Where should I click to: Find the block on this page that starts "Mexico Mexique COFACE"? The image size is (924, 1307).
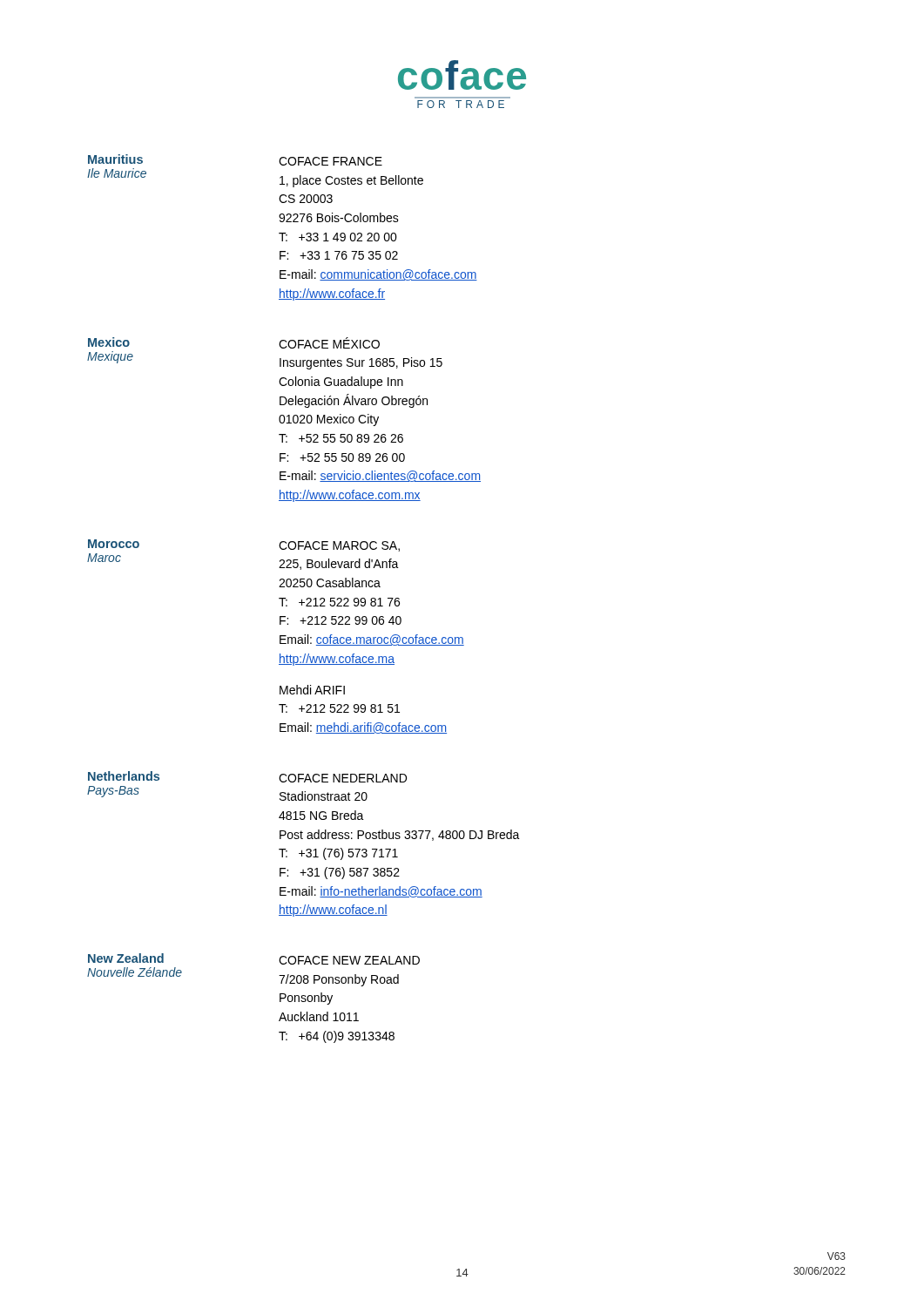[284, 420]
